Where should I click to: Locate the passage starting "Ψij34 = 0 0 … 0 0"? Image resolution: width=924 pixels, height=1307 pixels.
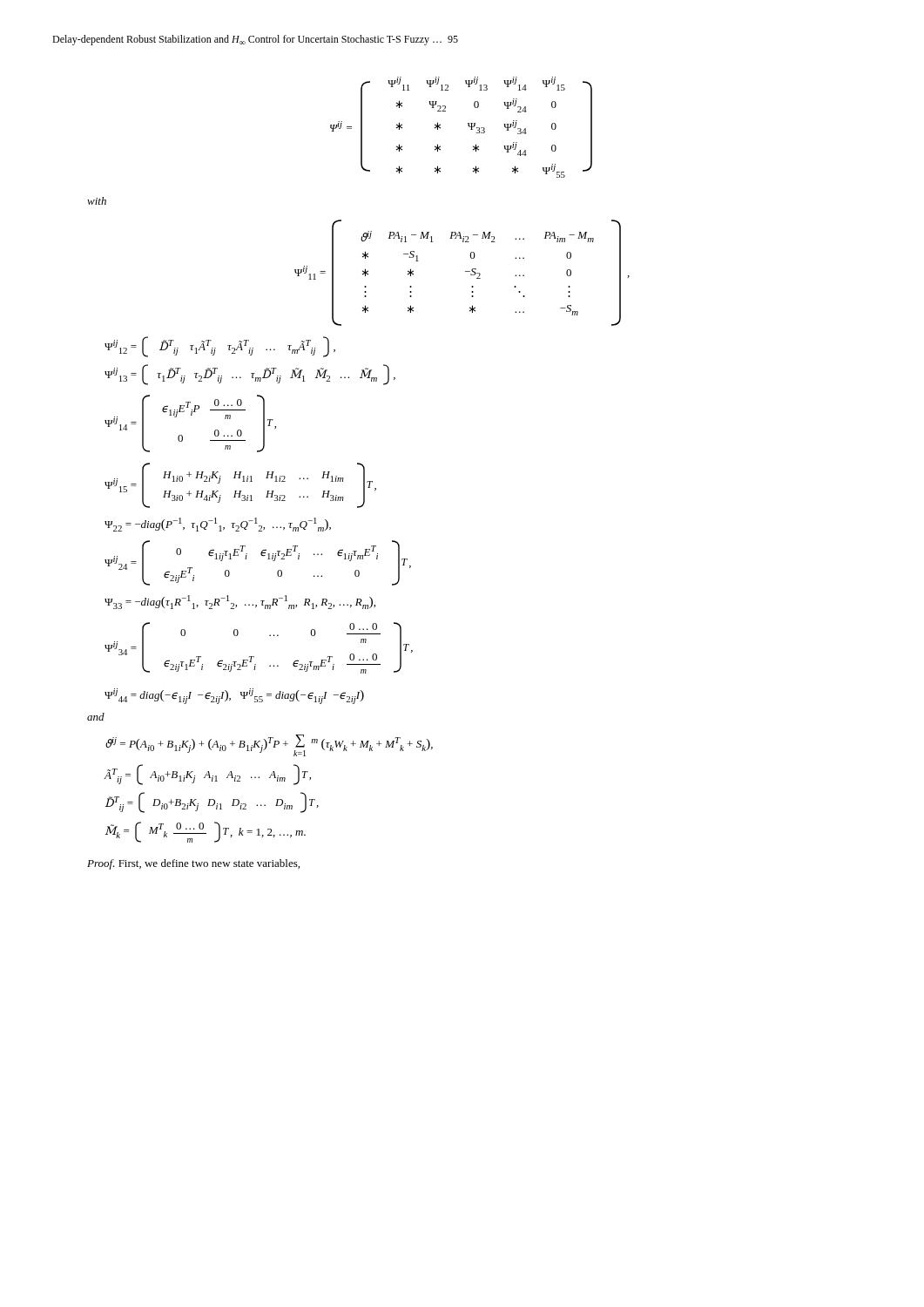tap(259, 648)
